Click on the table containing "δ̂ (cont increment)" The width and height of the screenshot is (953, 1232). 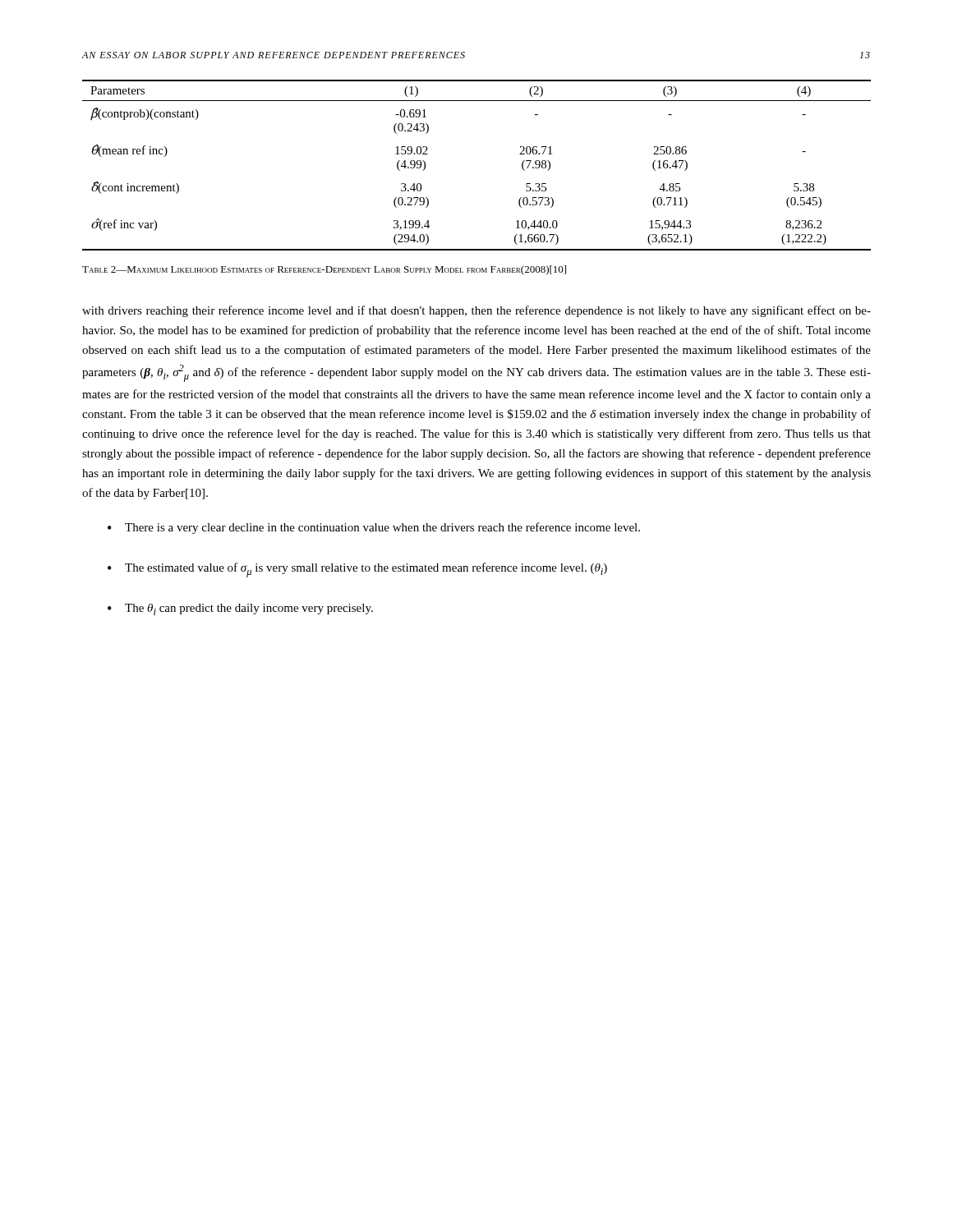click(476, 165)
